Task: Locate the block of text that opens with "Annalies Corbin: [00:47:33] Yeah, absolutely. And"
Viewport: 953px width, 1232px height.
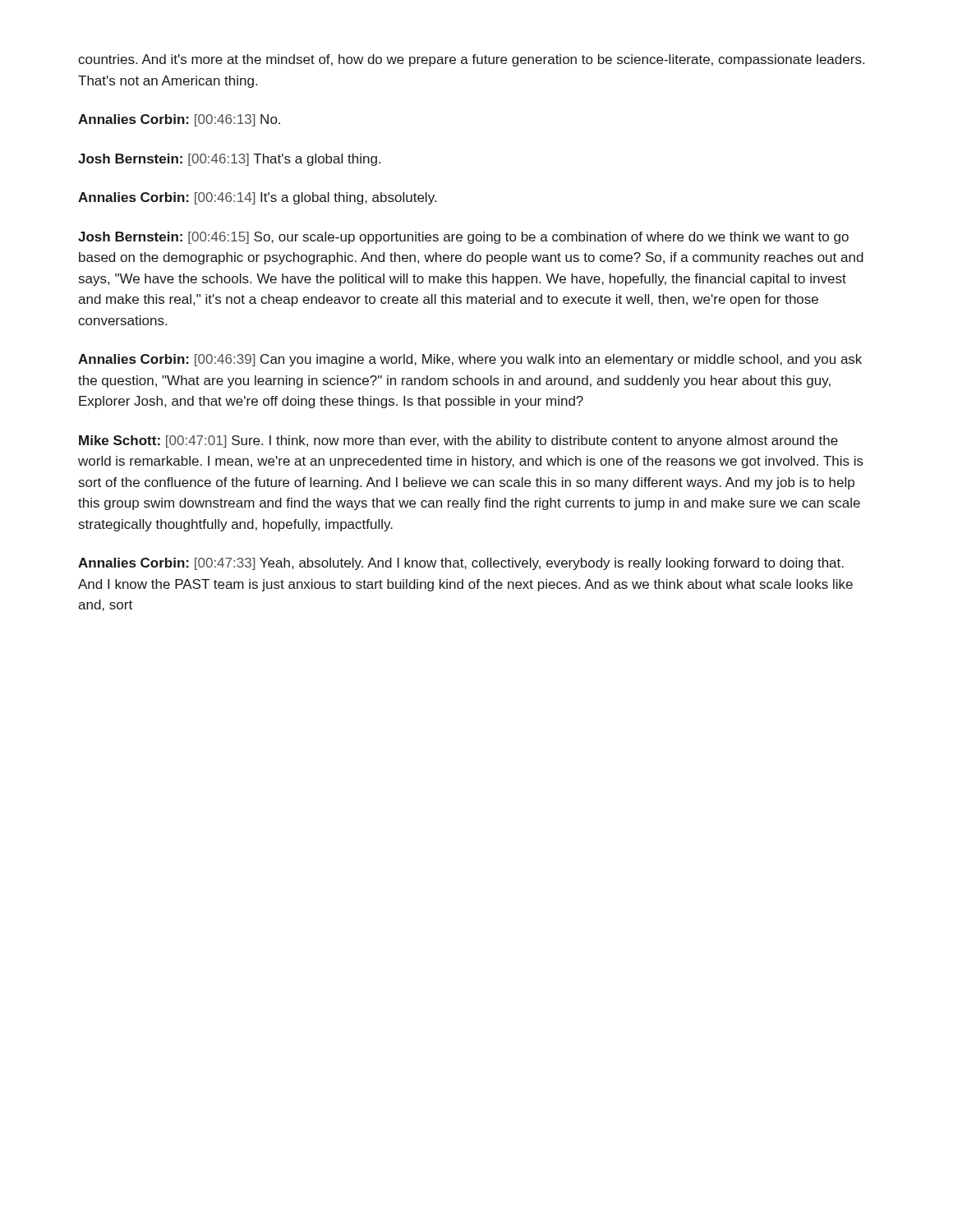Action: tap(474, 584)
